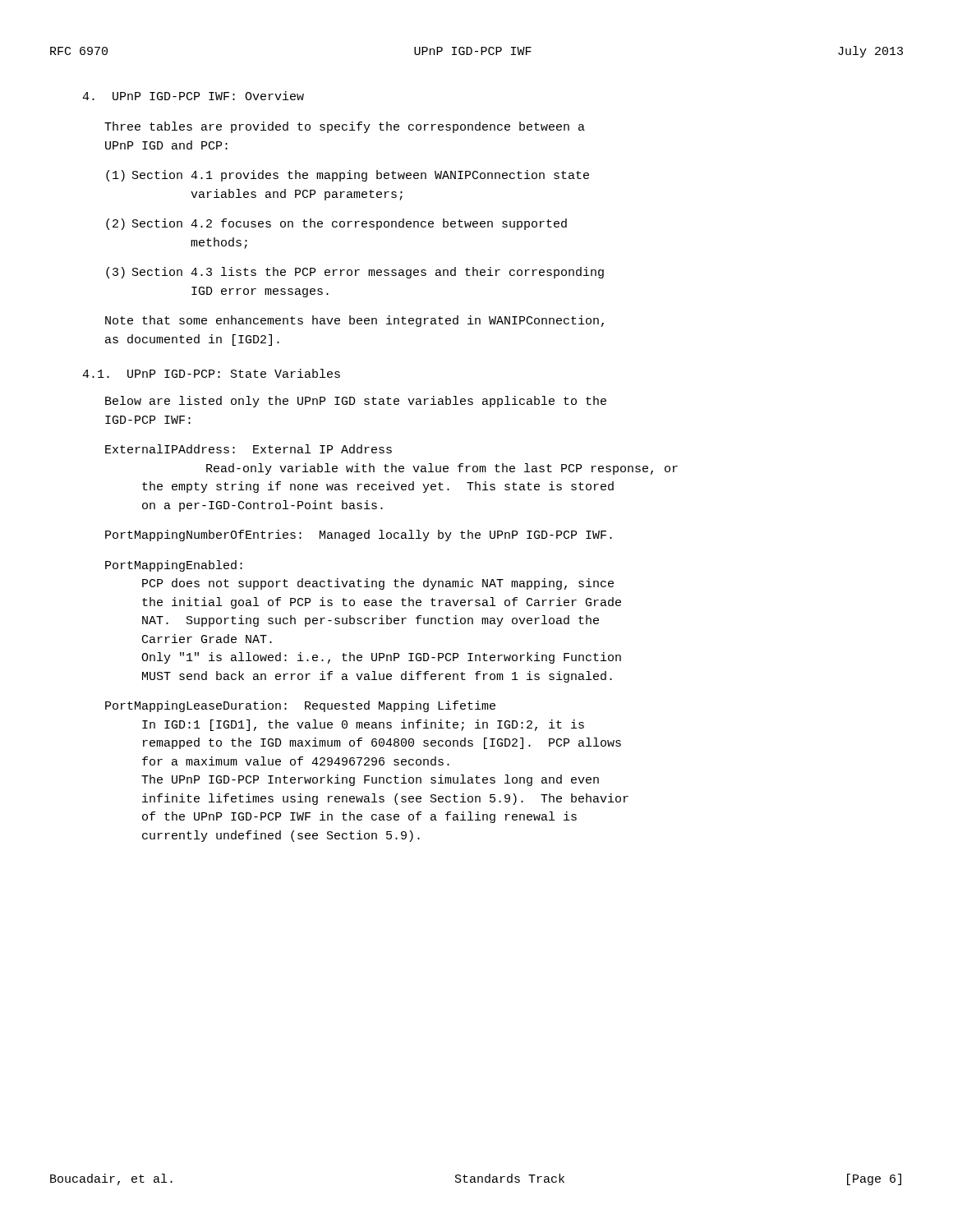Select the text block that reads "Note that some enhancements have been integrated in"
The image size is (953, 1232).
pyautogui.click(x=345, y=331)
